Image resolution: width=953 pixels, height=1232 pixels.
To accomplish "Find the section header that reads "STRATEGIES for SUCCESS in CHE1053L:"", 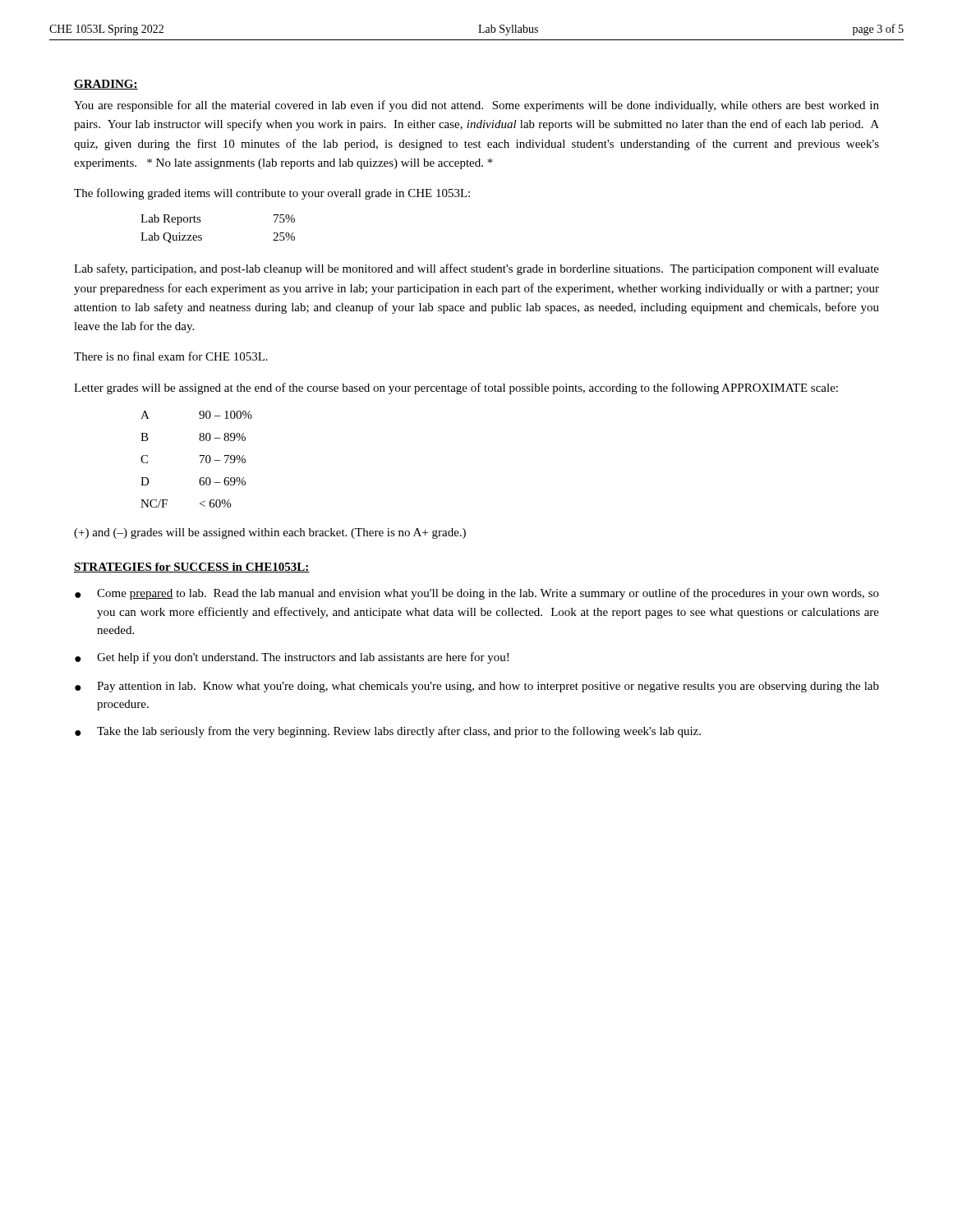I will tap(192, 567).
